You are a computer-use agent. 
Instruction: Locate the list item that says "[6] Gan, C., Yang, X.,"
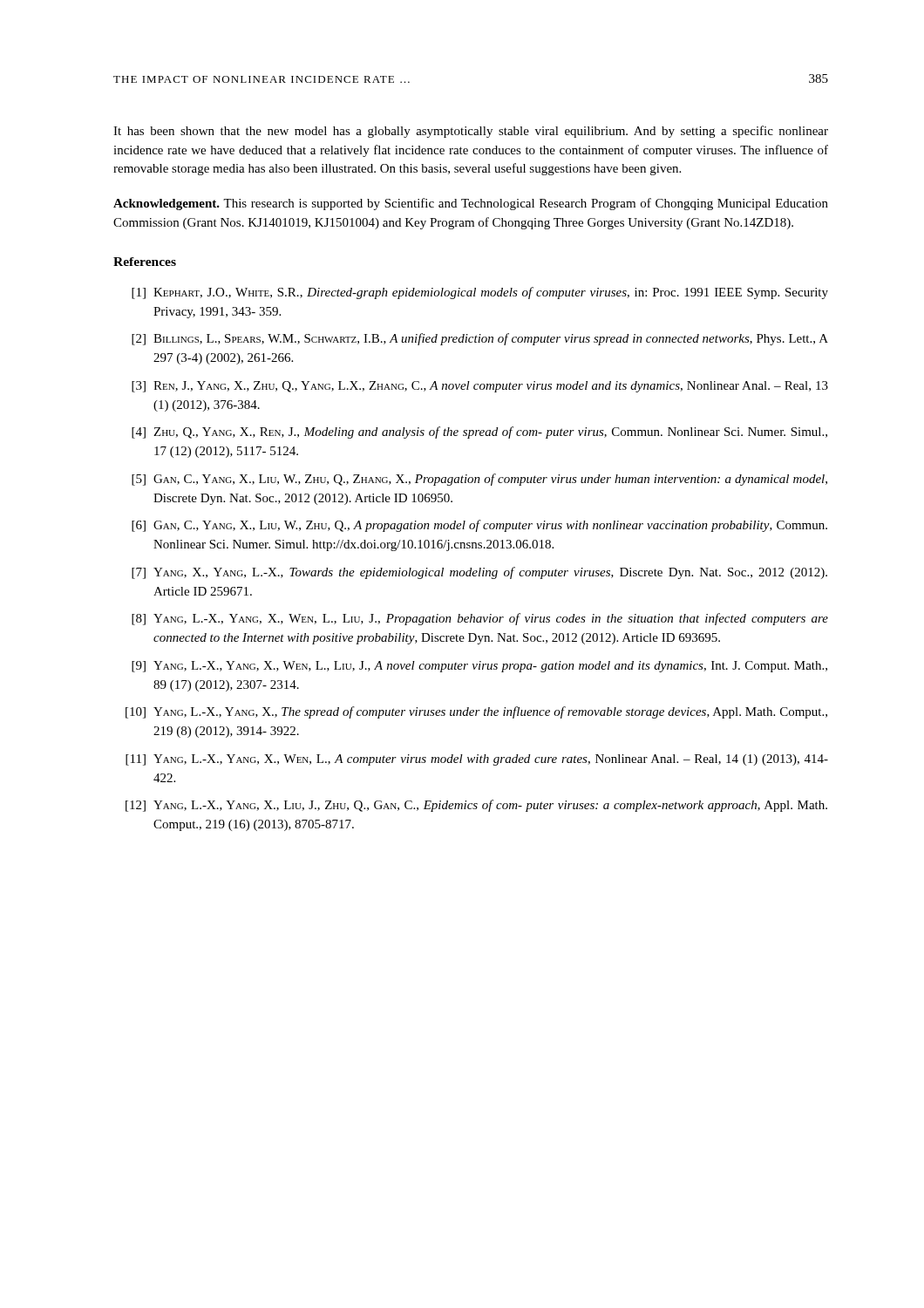pos(471,536)
